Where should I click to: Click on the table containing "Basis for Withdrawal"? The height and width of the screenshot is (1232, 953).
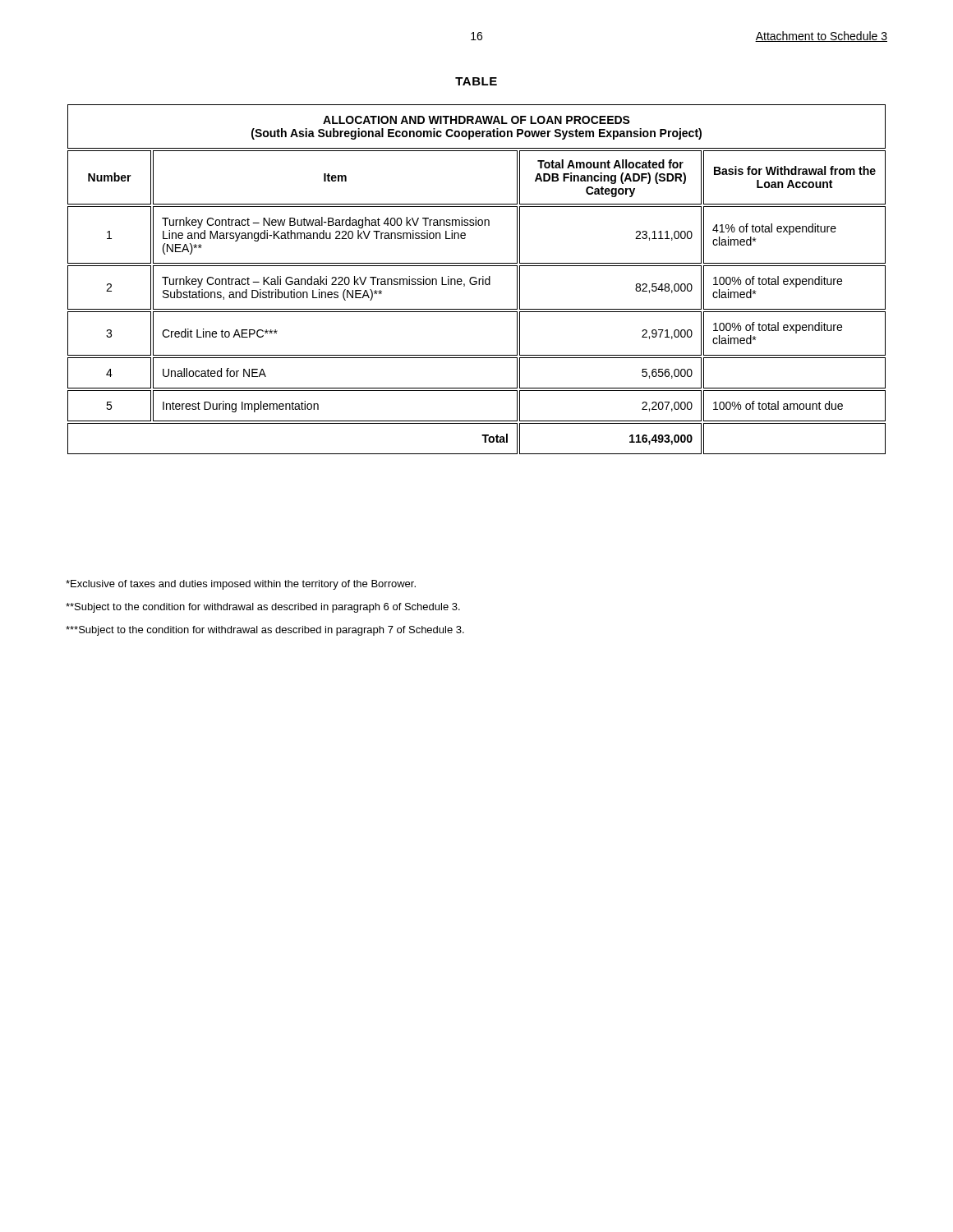[x=476, y=279]
